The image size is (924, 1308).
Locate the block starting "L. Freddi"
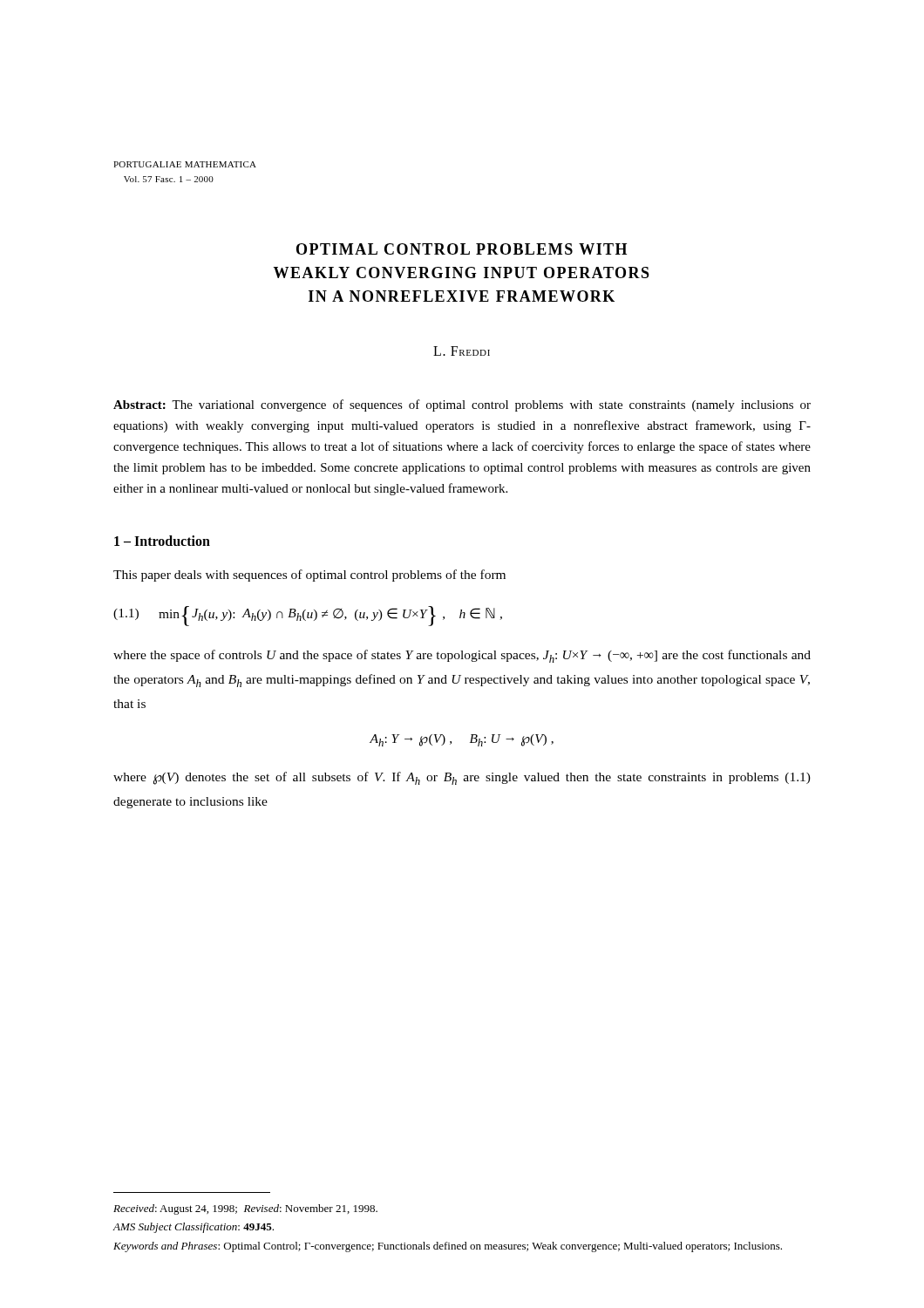(x=462, y=351)
